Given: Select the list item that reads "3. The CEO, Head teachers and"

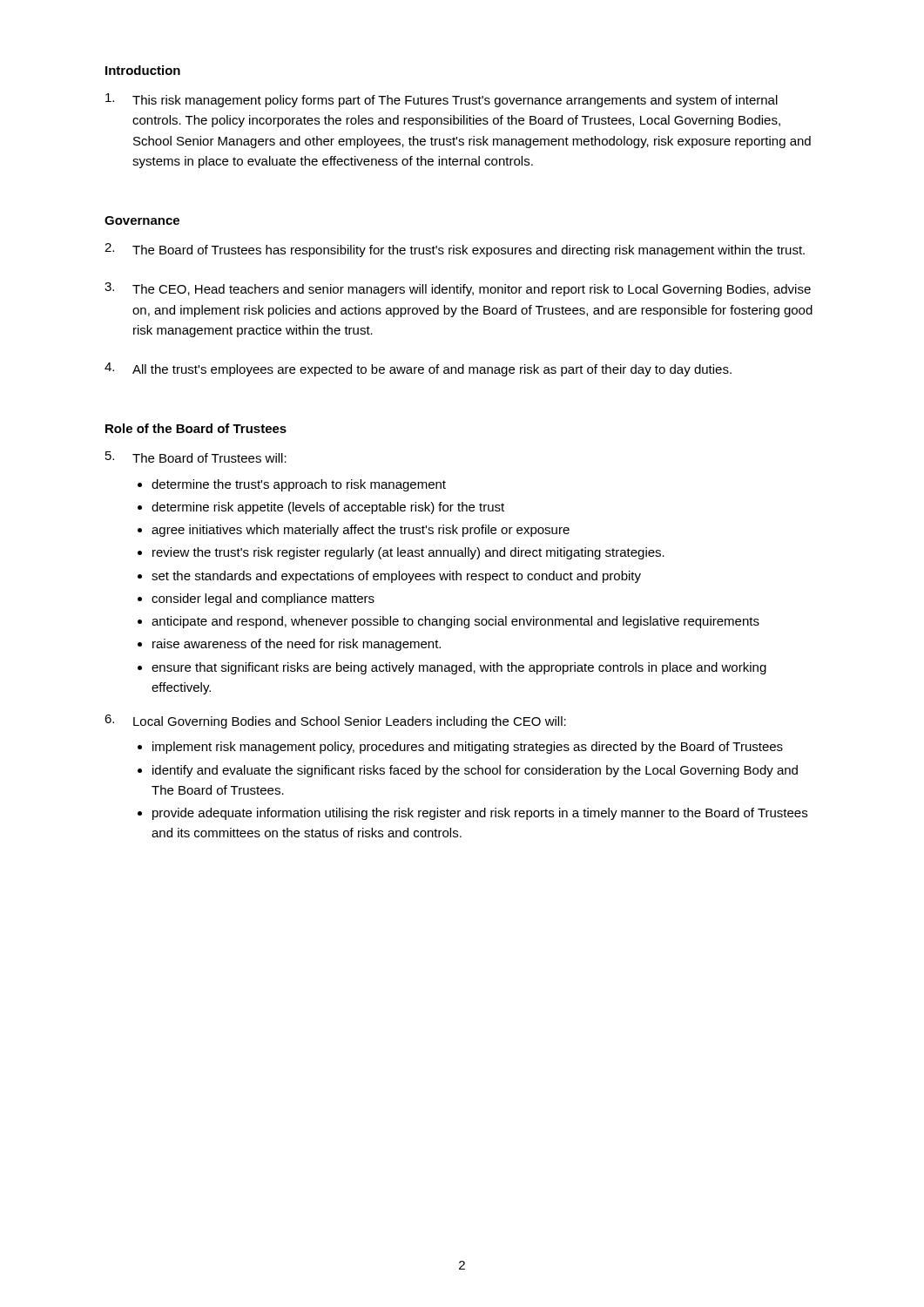Looking at the screenshot, I should (462, 309).
